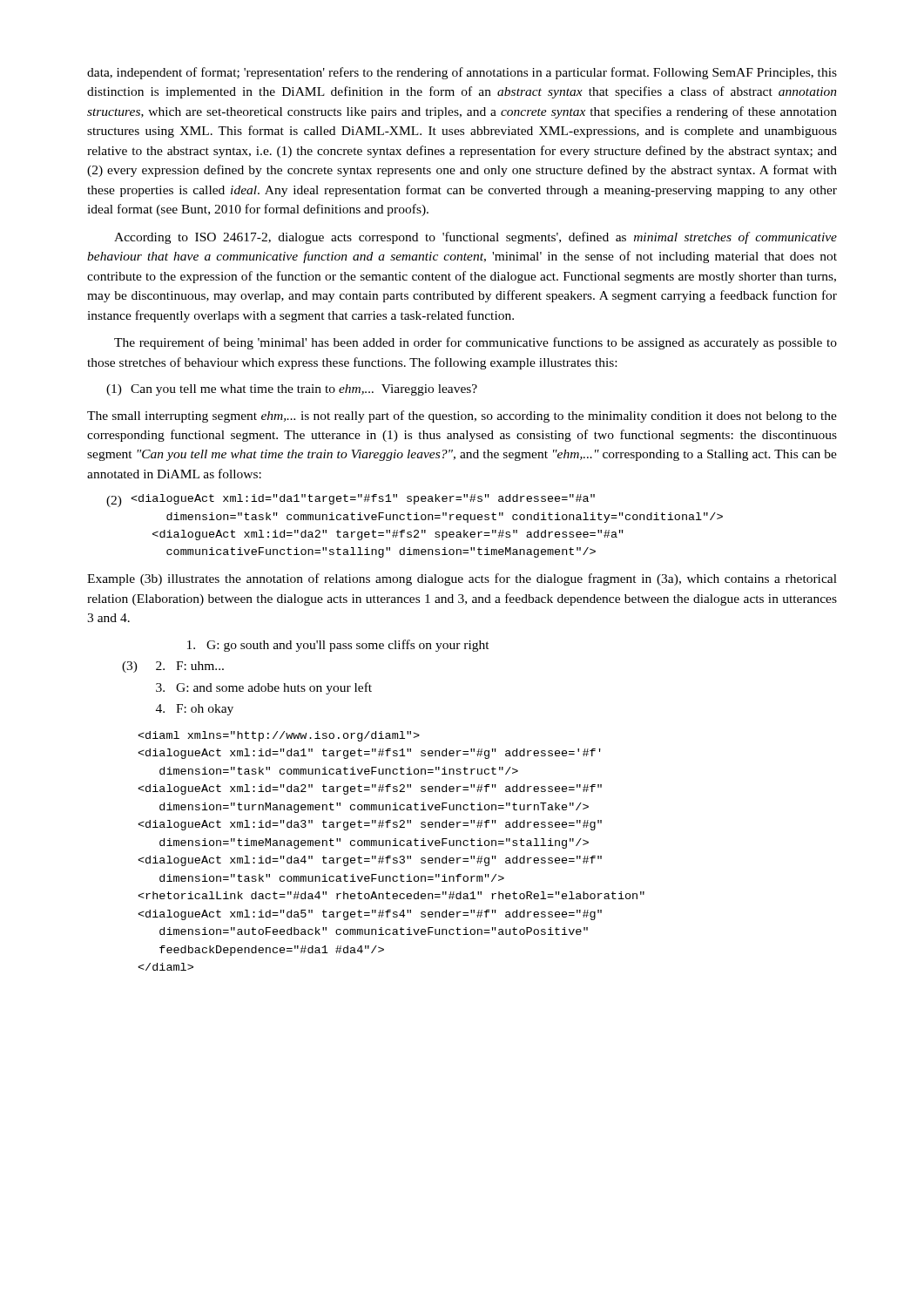Image resolution: width=924 pixels, height=1307 pixels.
Task: Where is the passage that starts "G: go south and"?
Action: pyautogui.click(x=488, y=645)
